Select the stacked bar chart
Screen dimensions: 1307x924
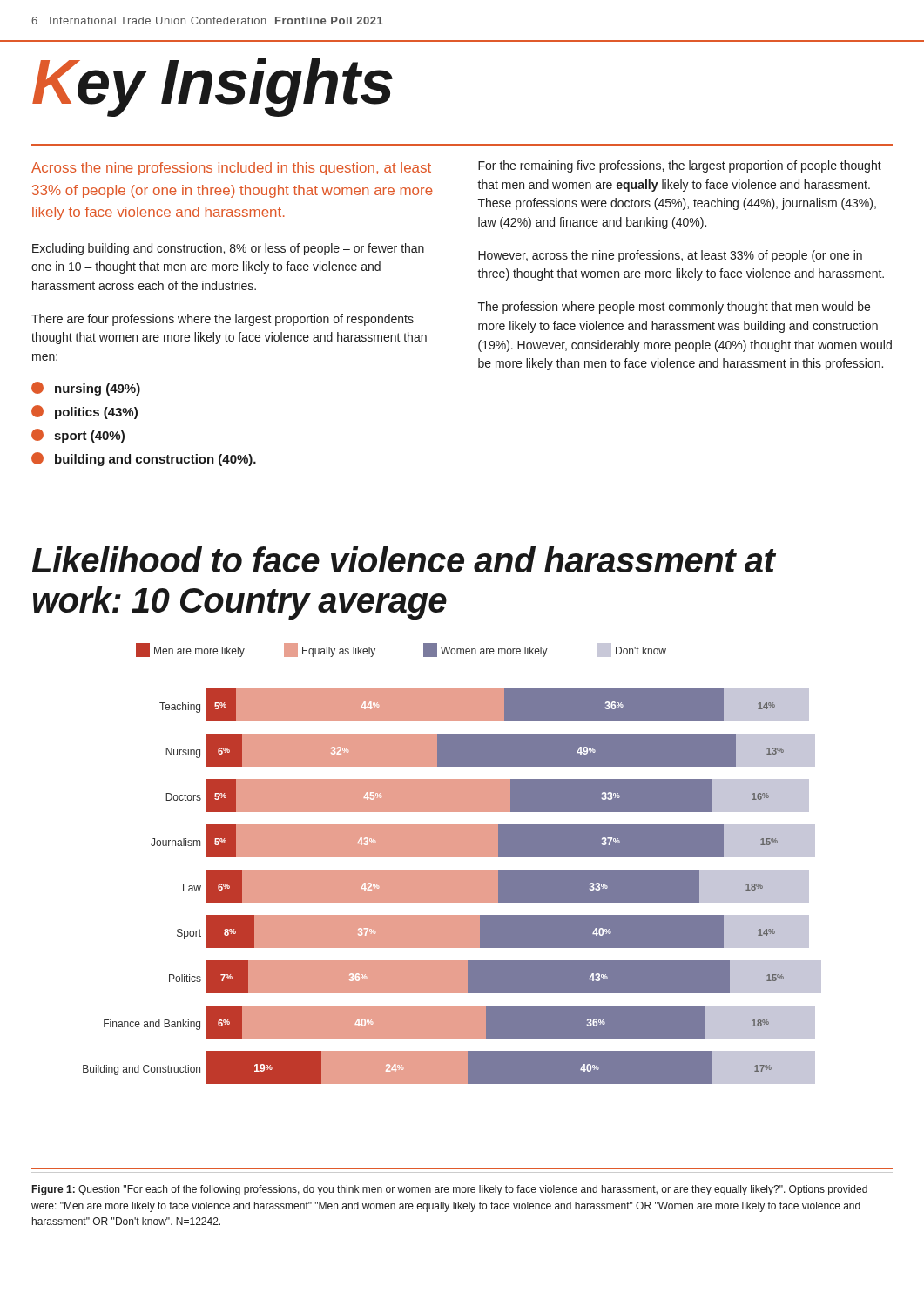[462, 894]
